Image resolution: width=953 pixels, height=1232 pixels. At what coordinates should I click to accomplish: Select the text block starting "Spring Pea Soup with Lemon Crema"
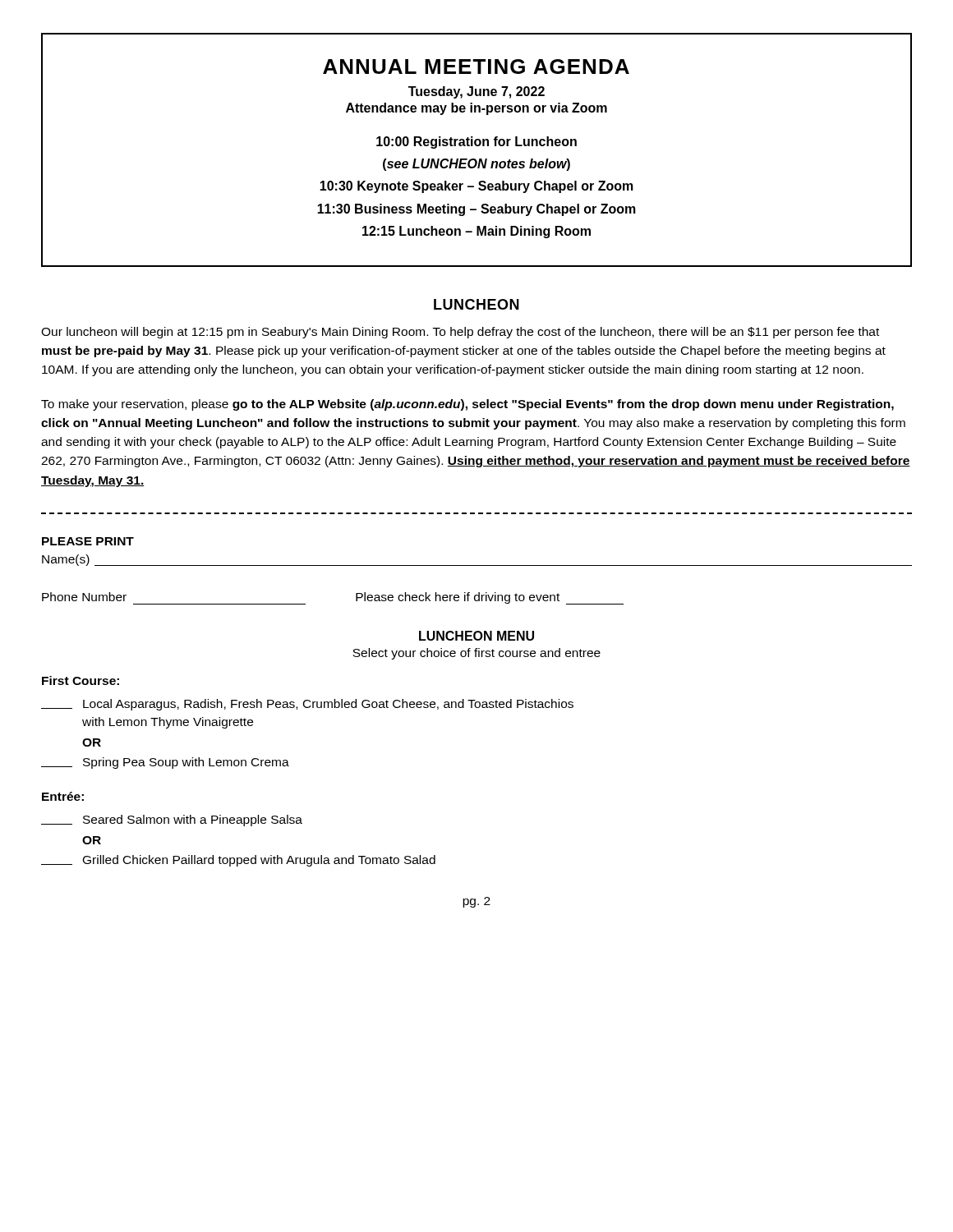point(165,763)
